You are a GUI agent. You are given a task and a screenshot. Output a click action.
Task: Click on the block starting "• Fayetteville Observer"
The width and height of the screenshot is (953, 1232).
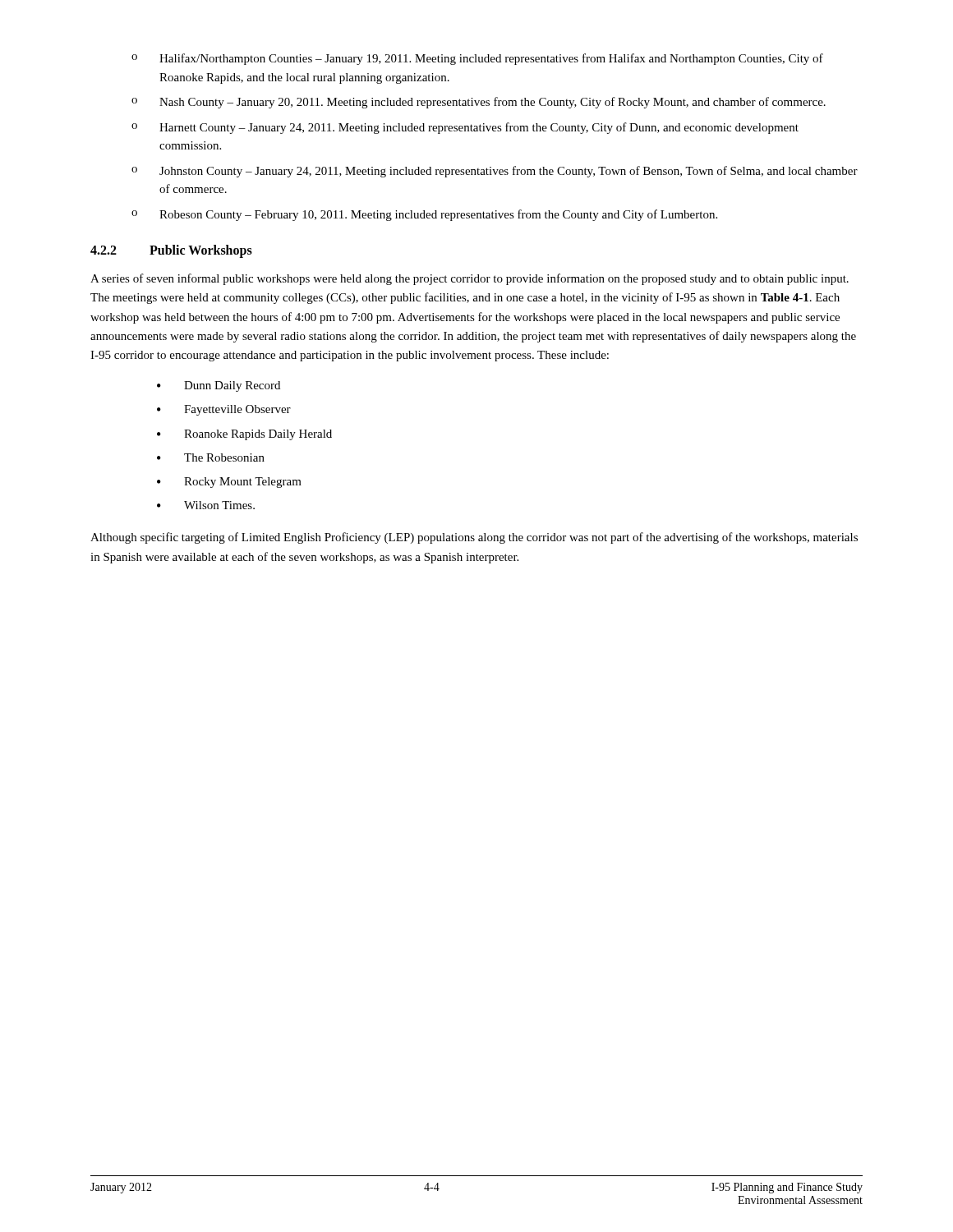coord(224,410)
